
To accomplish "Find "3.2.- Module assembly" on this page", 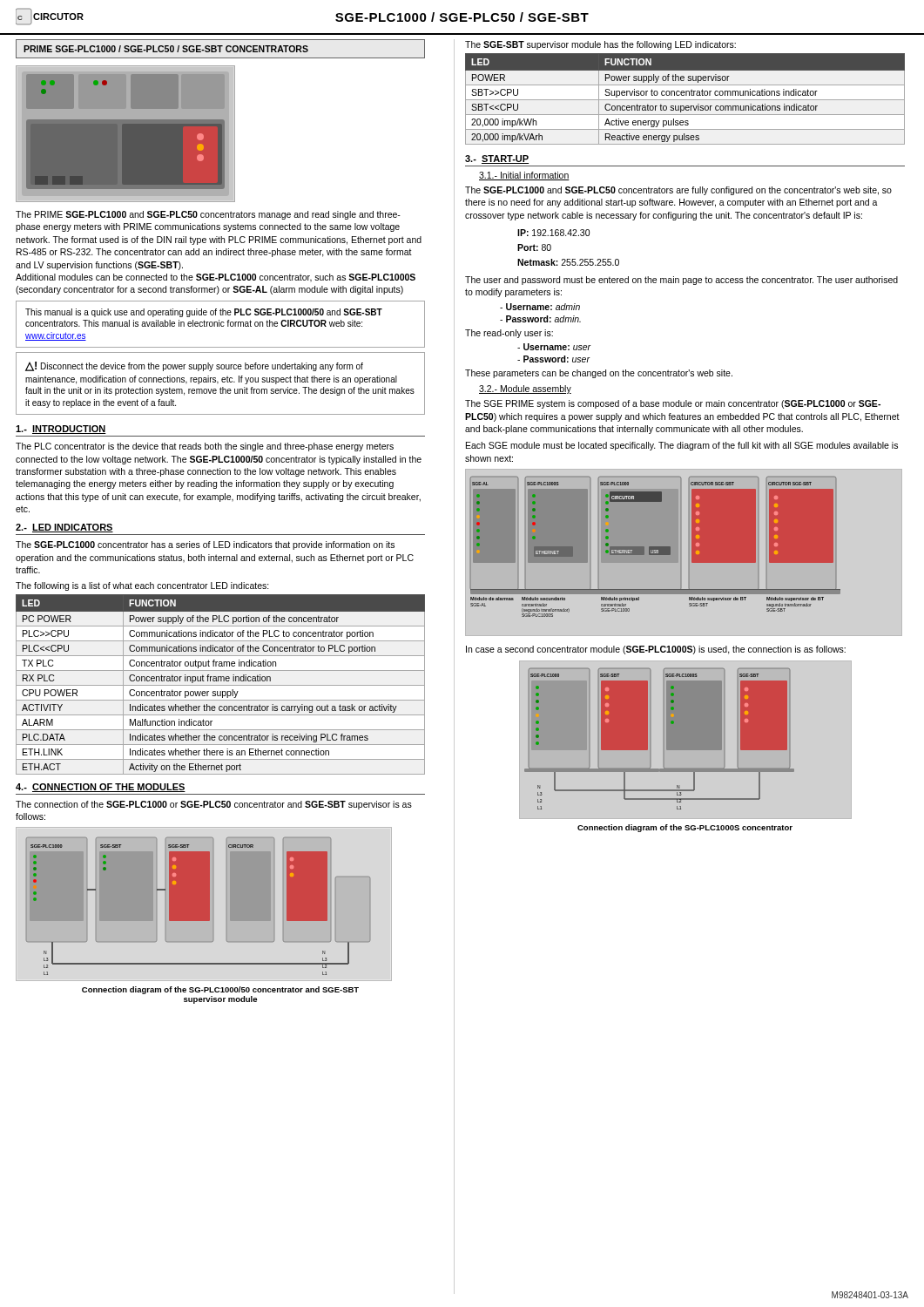I will 525,389.
